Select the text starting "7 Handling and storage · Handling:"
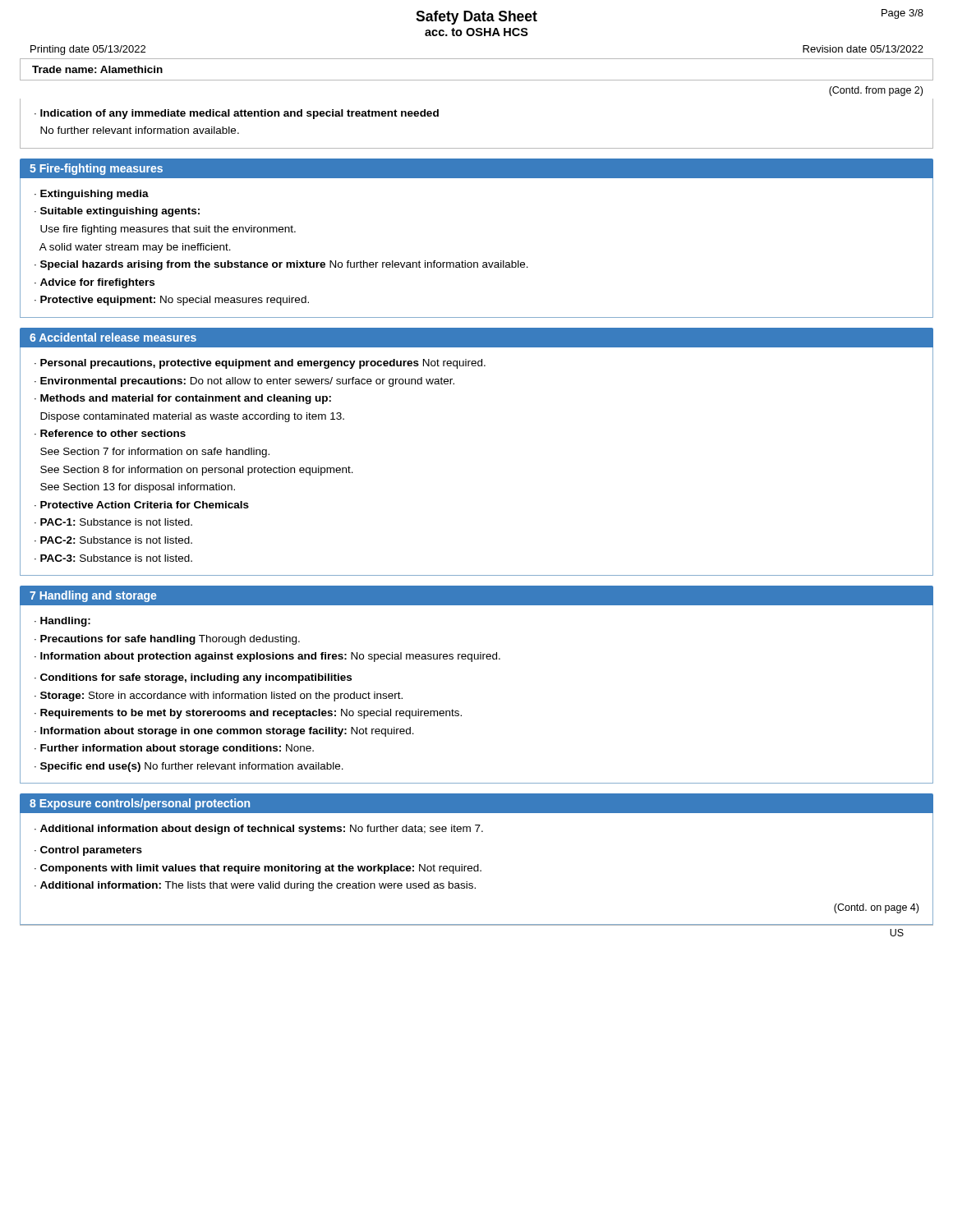953x1232 pixels. [x=476, y=685]
